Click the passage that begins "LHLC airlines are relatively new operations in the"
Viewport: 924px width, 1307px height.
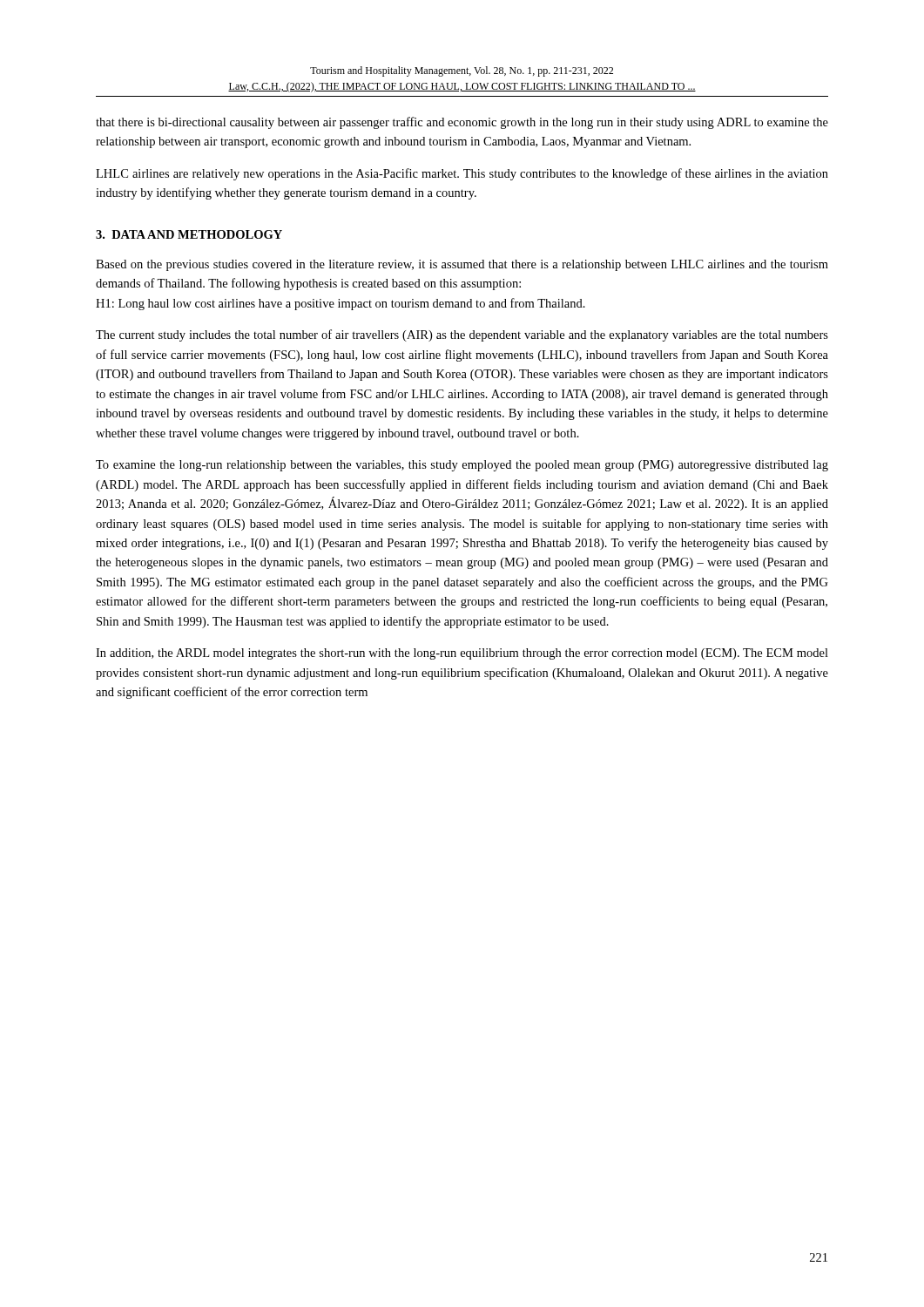tap(462, 183)
